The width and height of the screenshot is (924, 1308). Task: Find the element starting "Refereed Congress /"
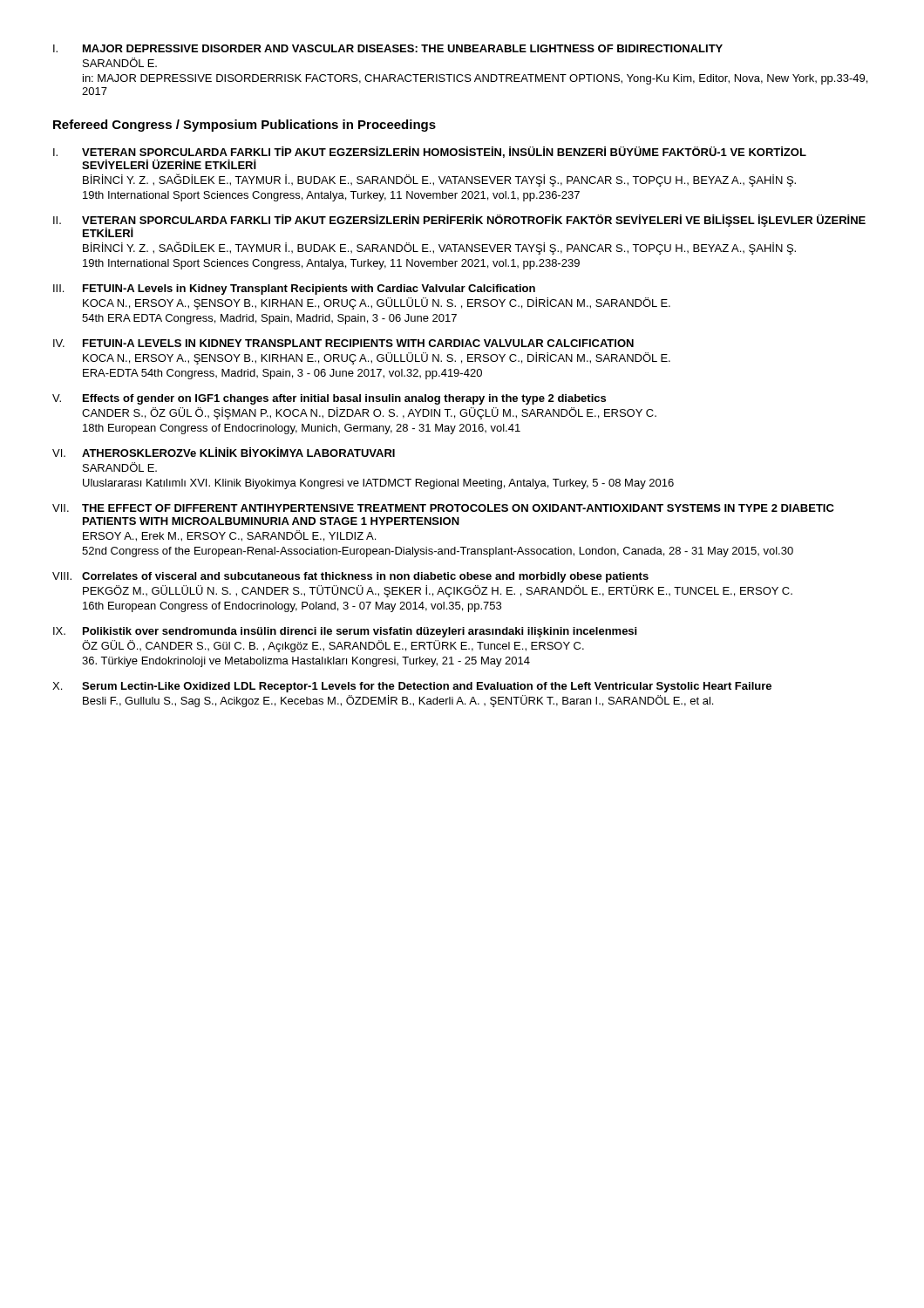coord(244,124)
